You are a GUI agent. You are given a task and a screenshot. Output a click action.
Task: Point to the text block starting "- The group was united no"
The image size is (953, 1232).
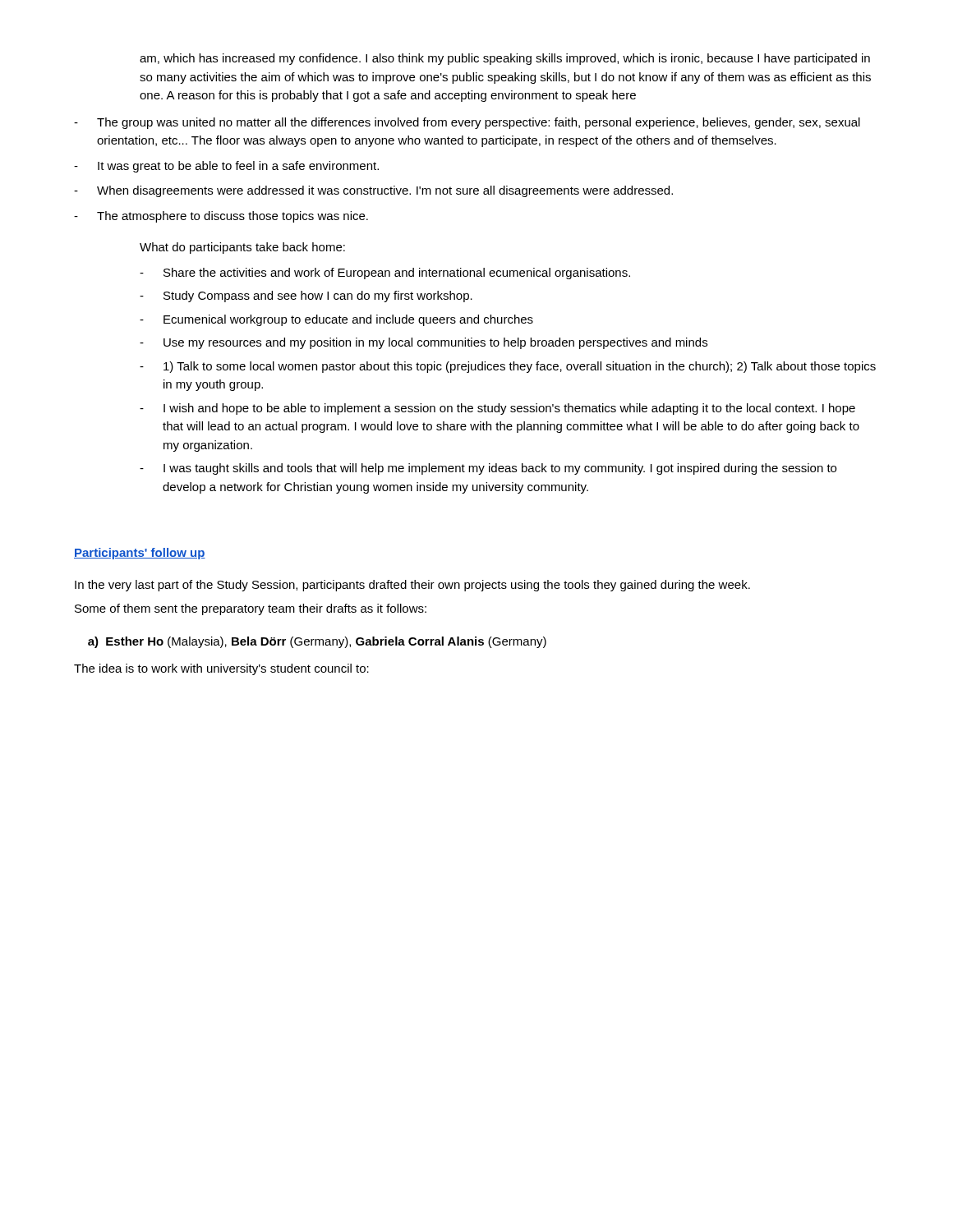click(x=476, y=131)
